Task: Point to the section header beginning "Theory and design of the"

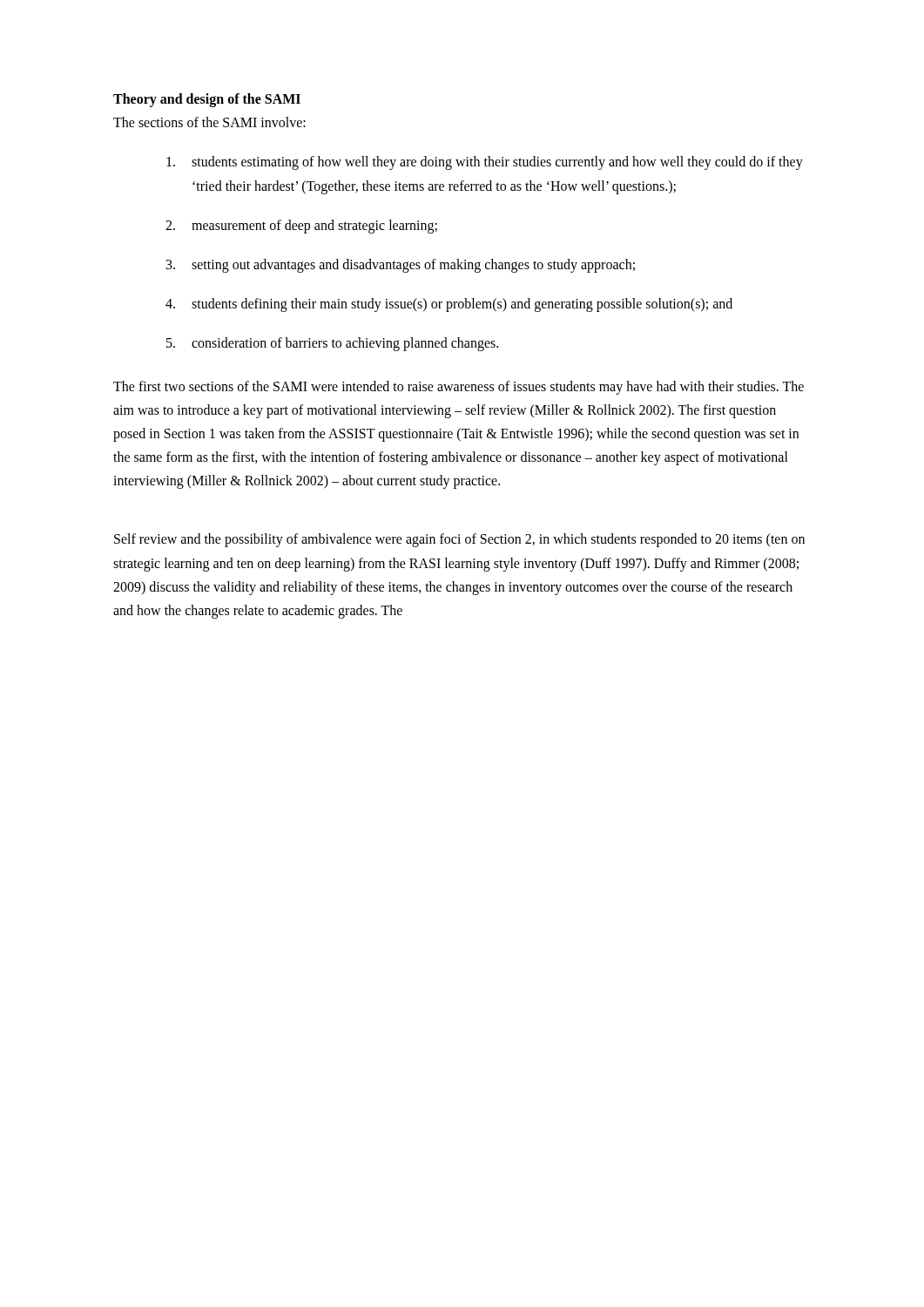Action: pos(207,99)
